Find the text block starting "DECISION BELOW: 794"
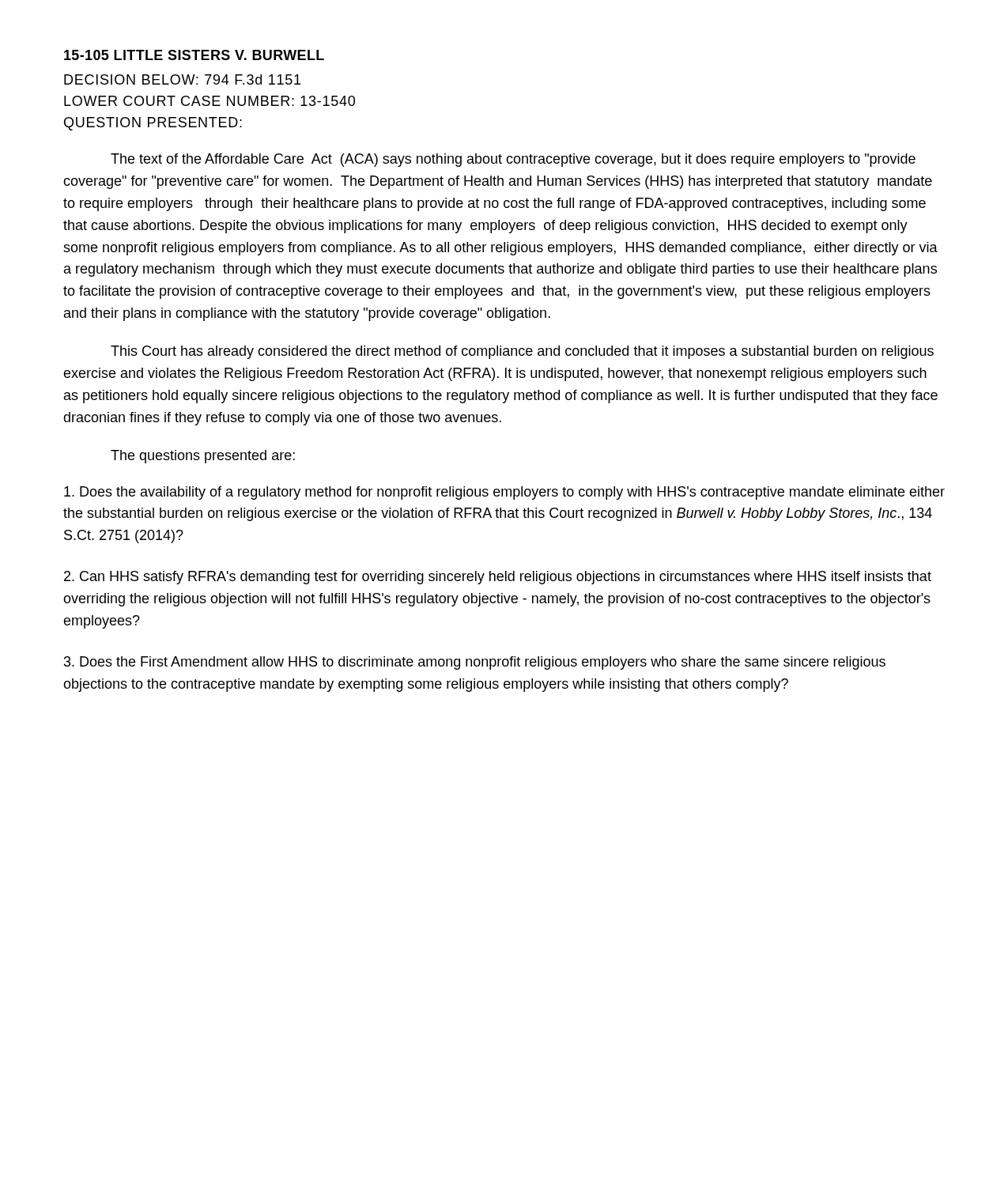Image resolution: width=1008 pixels, height=1186 pixels. (182, 80)
